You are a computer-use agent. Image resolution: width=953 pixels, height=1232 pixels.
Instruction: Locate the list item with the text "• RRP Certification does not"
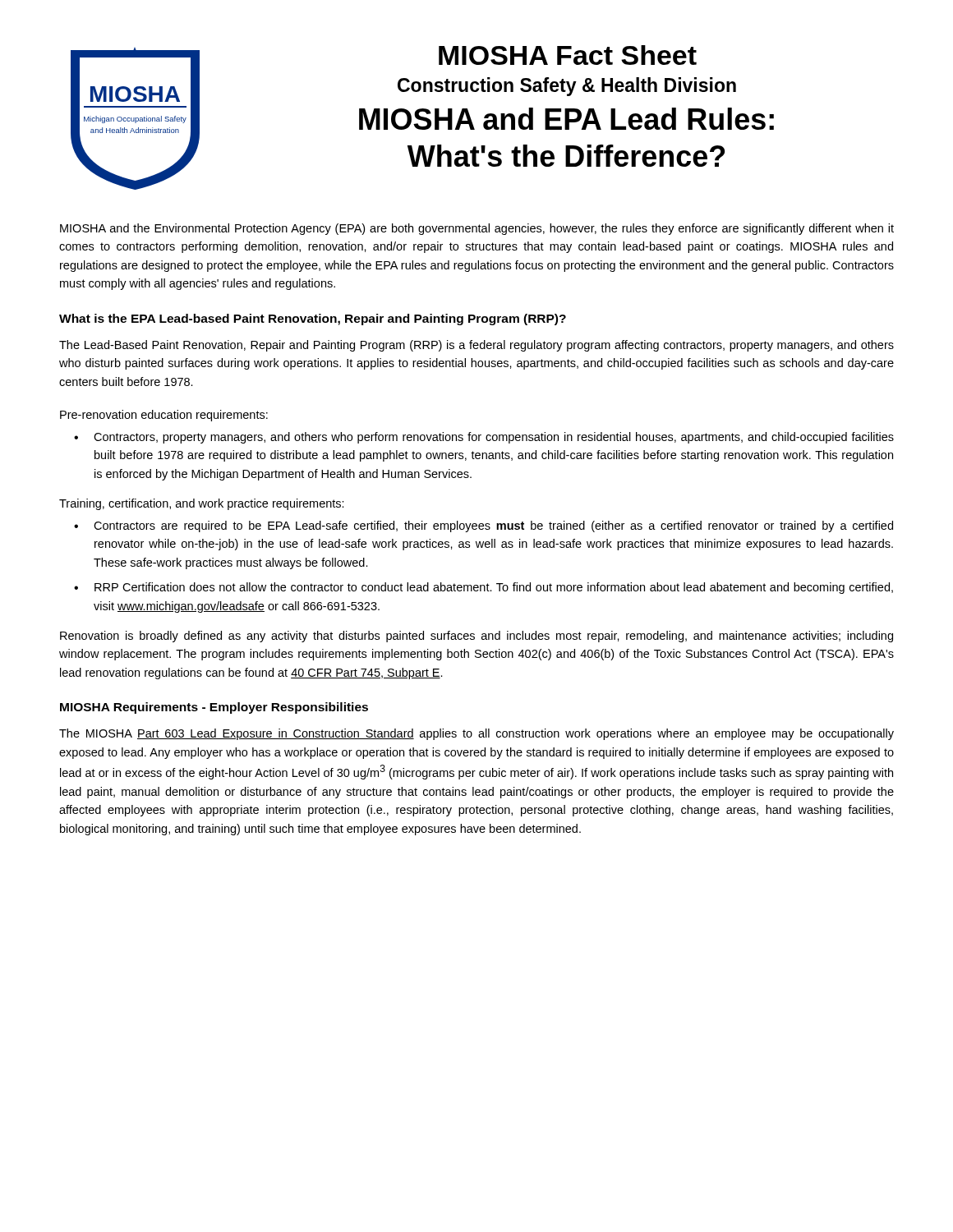click(x=484, y=597)
